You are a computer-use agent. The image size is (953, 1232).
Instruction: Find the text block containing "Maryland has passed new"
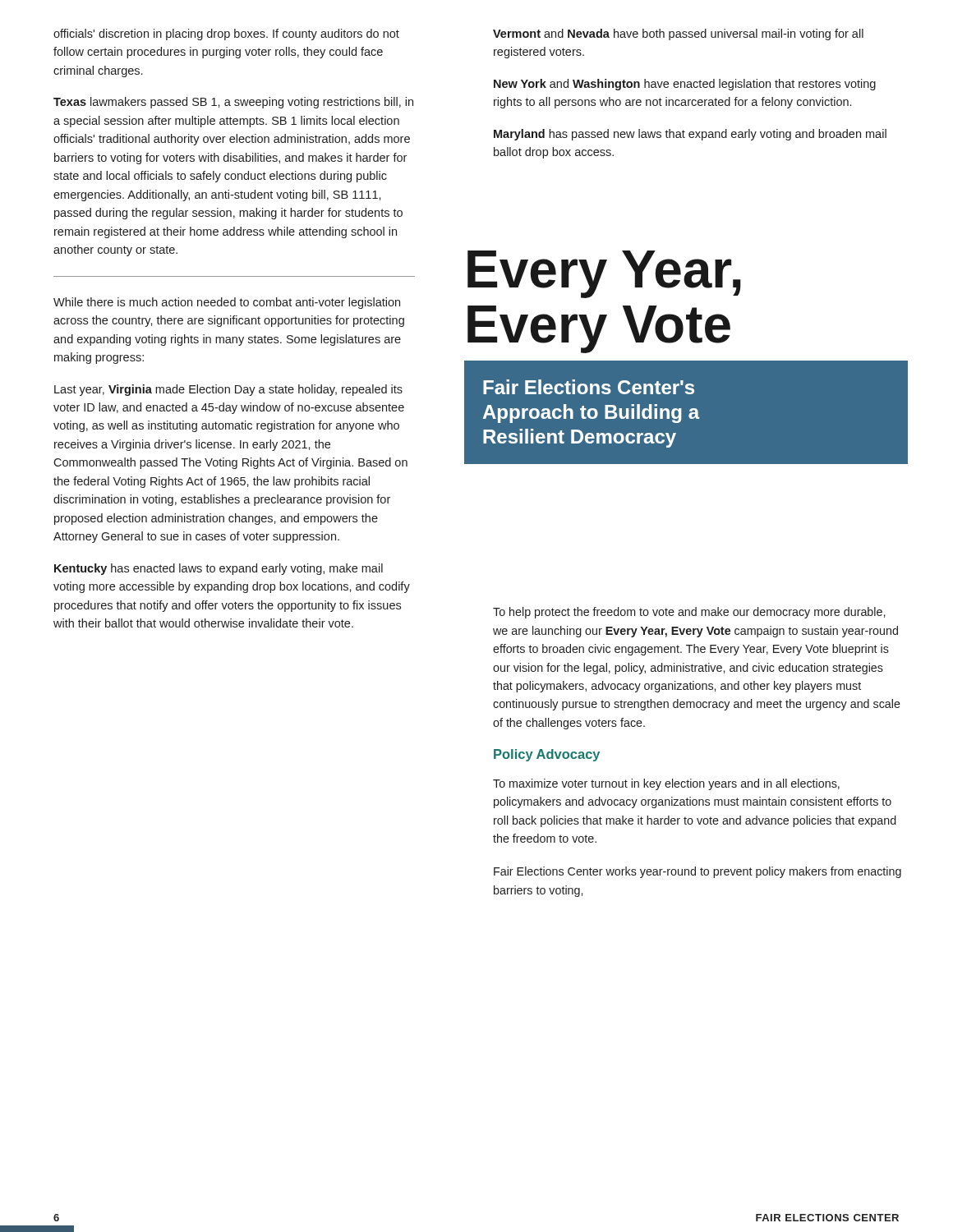[698, 143]
